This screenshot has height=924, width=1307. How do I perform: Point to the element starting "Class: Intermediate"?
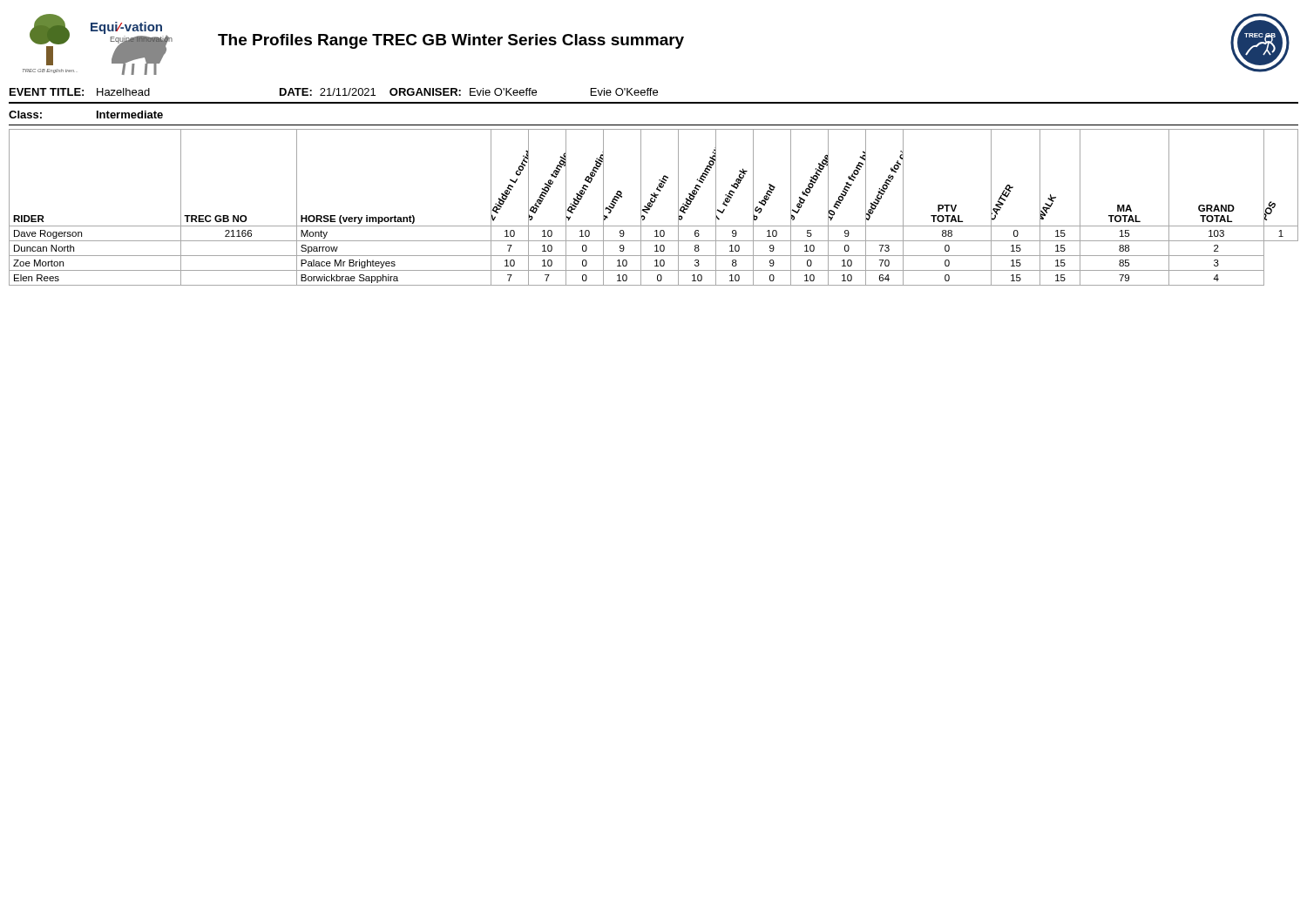(x=86, y=115)
